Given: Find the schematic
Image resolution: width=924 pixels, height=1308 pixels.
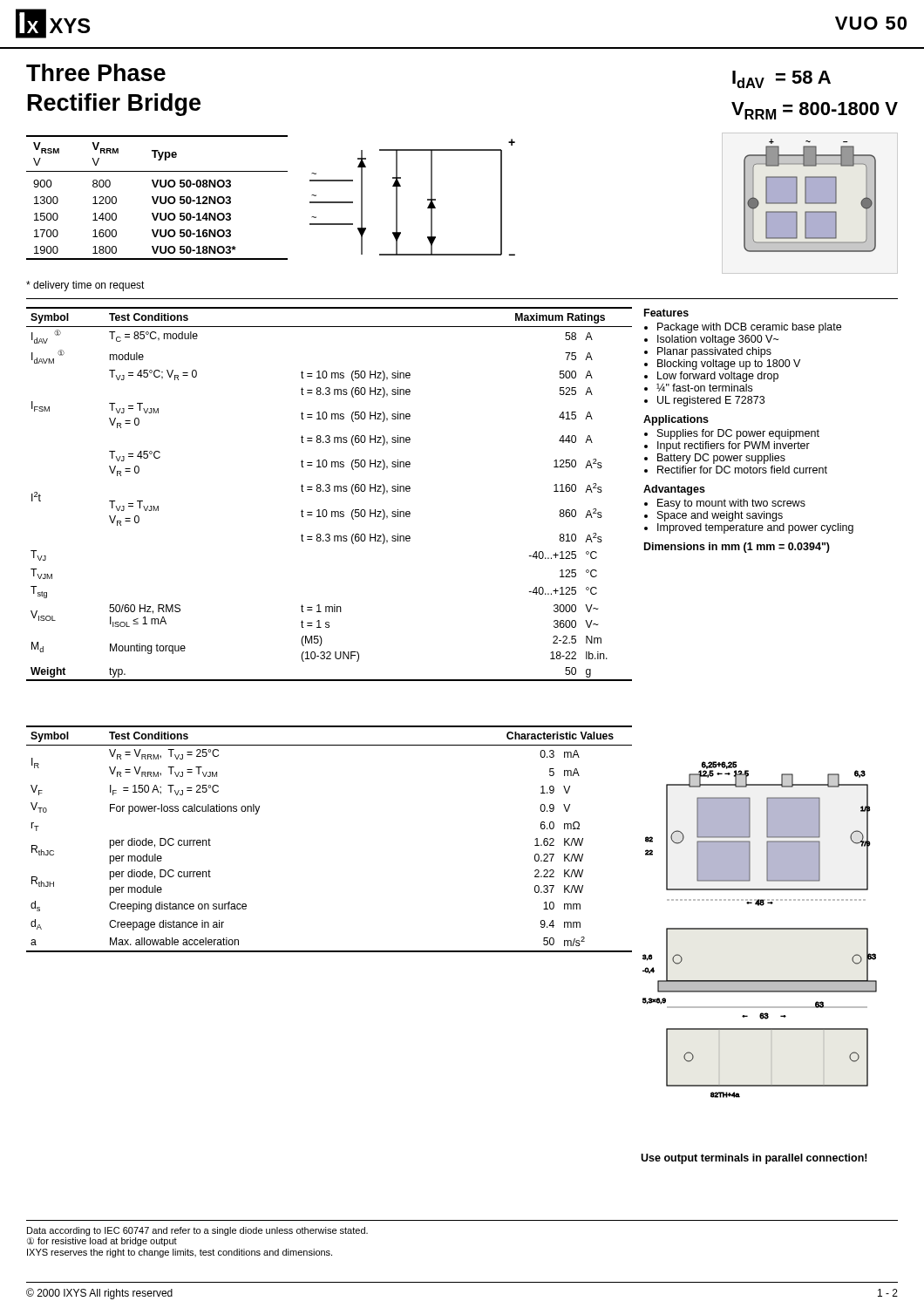Looking at the screenshot, I should [414, 202].
